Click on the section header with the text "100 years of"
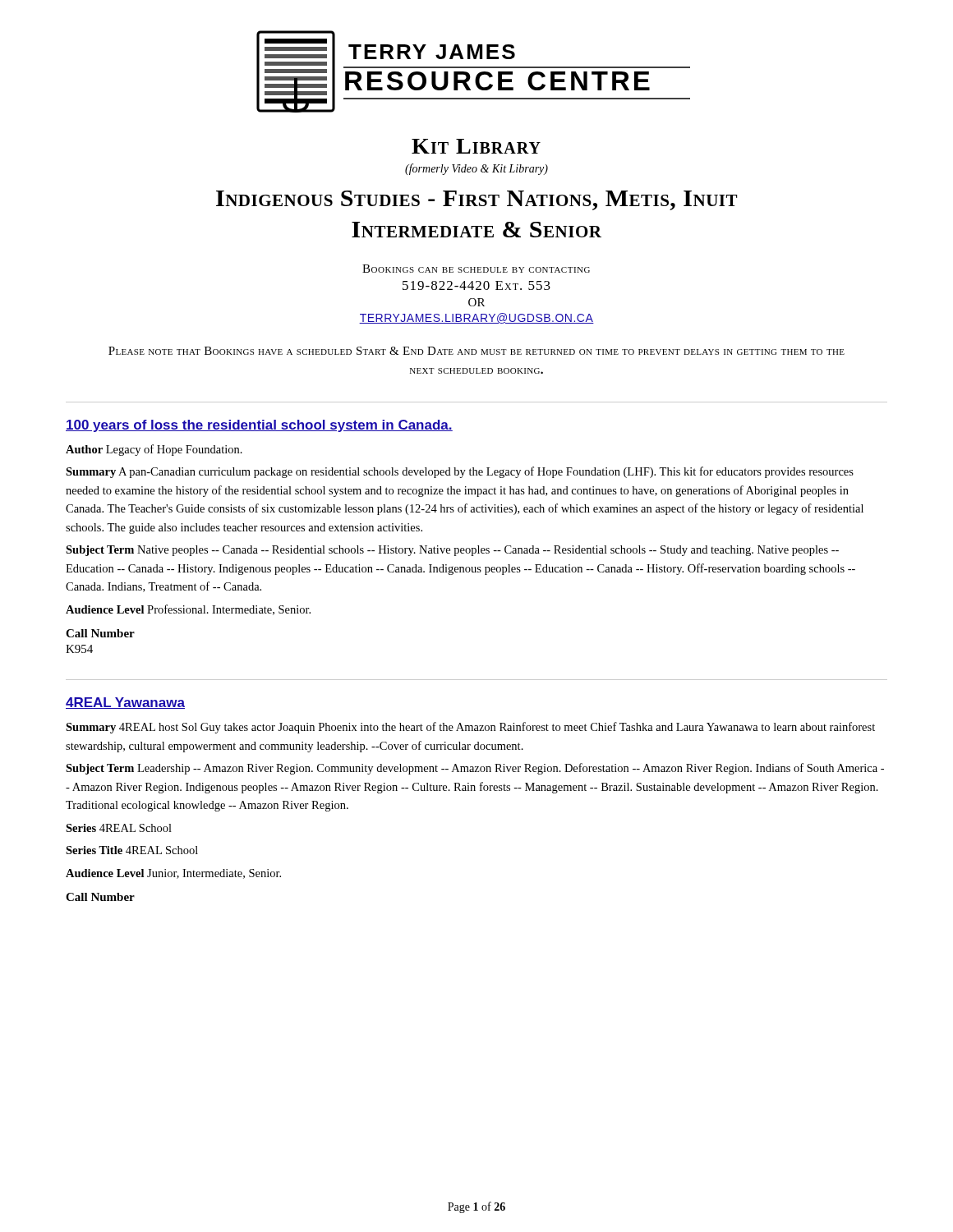 pos(259,425)
